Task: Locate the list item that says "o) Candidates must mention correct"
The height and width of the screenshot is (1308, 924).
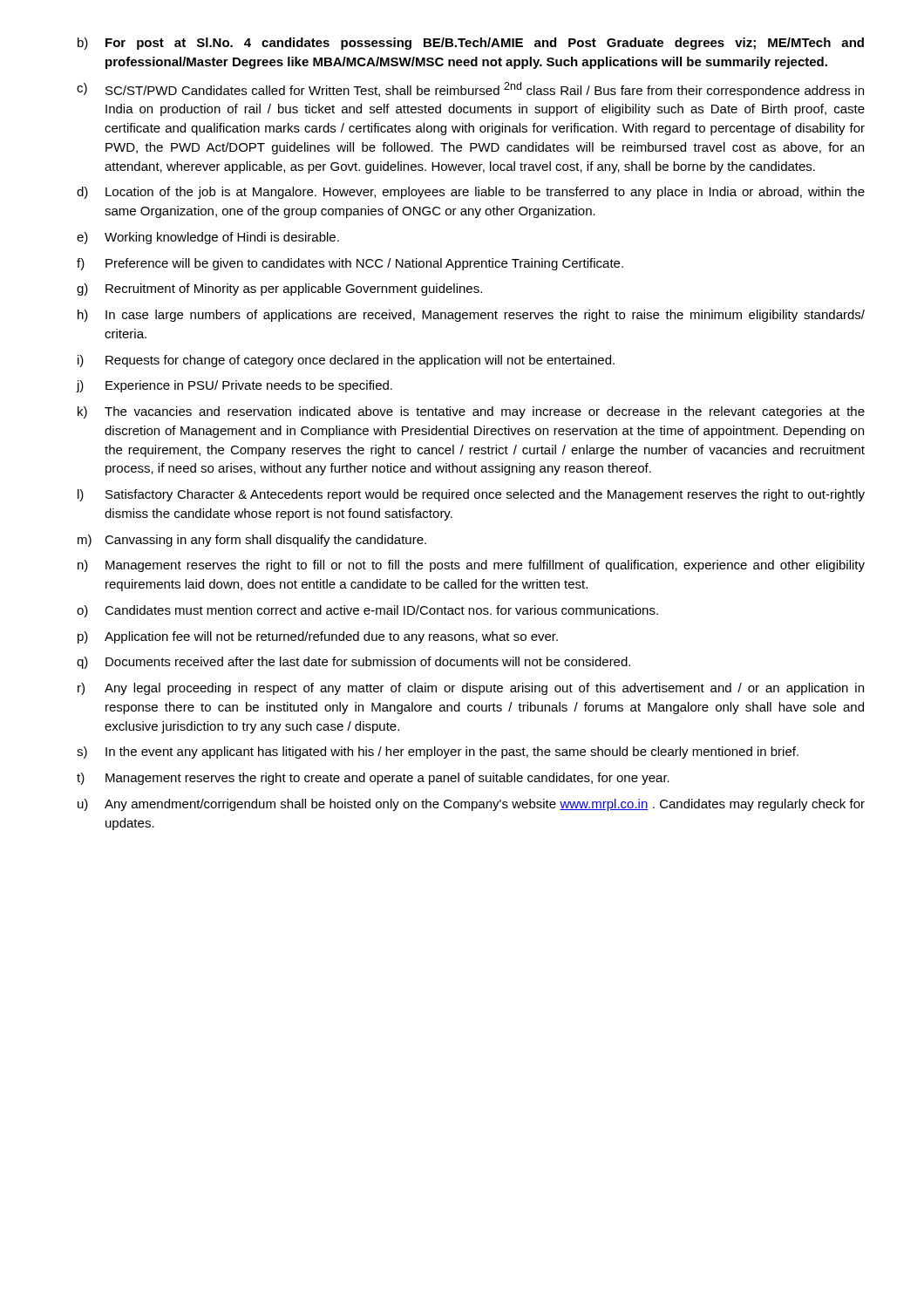Action: click(x=471, y=610)
